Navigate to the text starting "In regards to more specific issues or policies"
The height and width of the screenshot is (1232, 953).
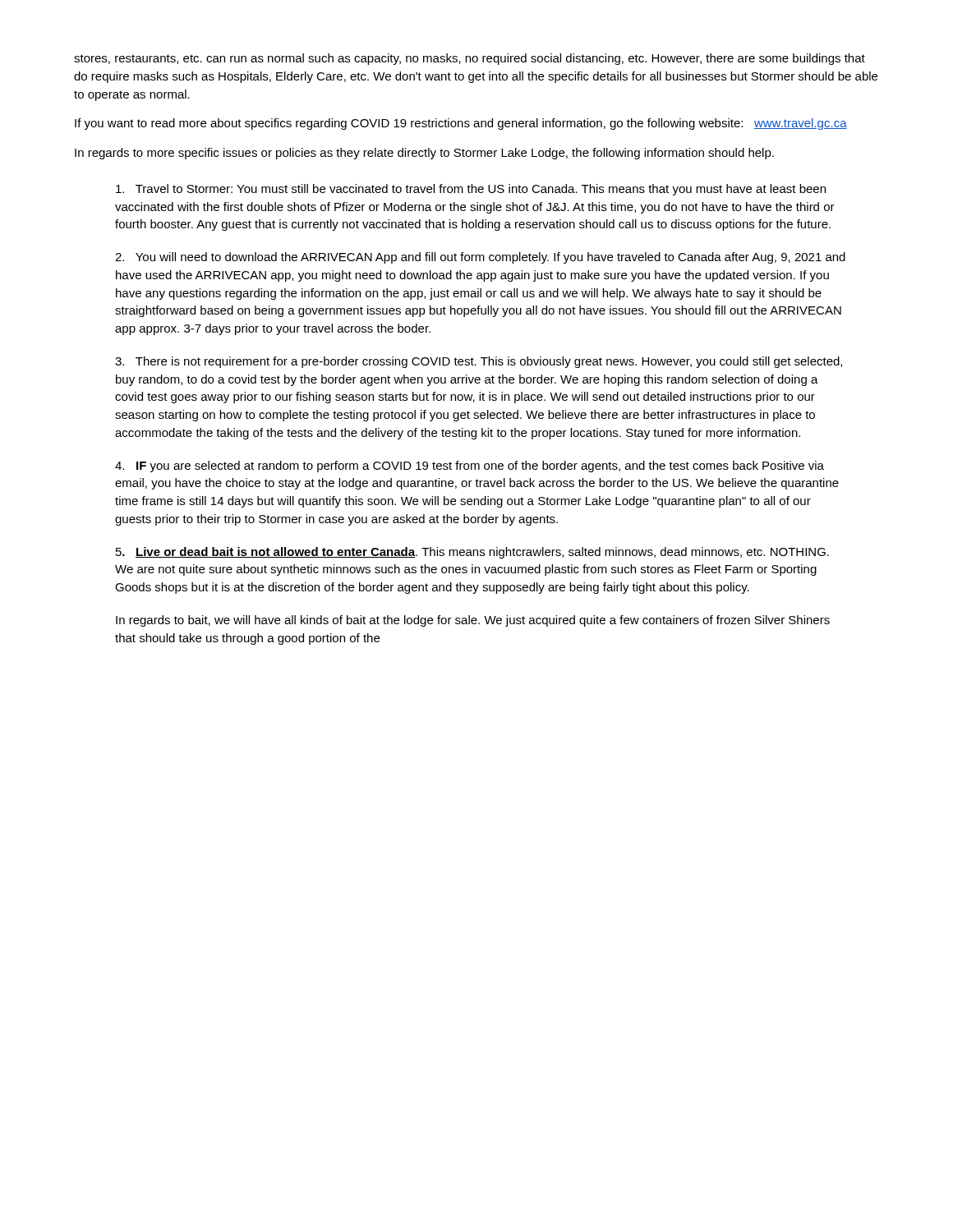coord(424,152)
